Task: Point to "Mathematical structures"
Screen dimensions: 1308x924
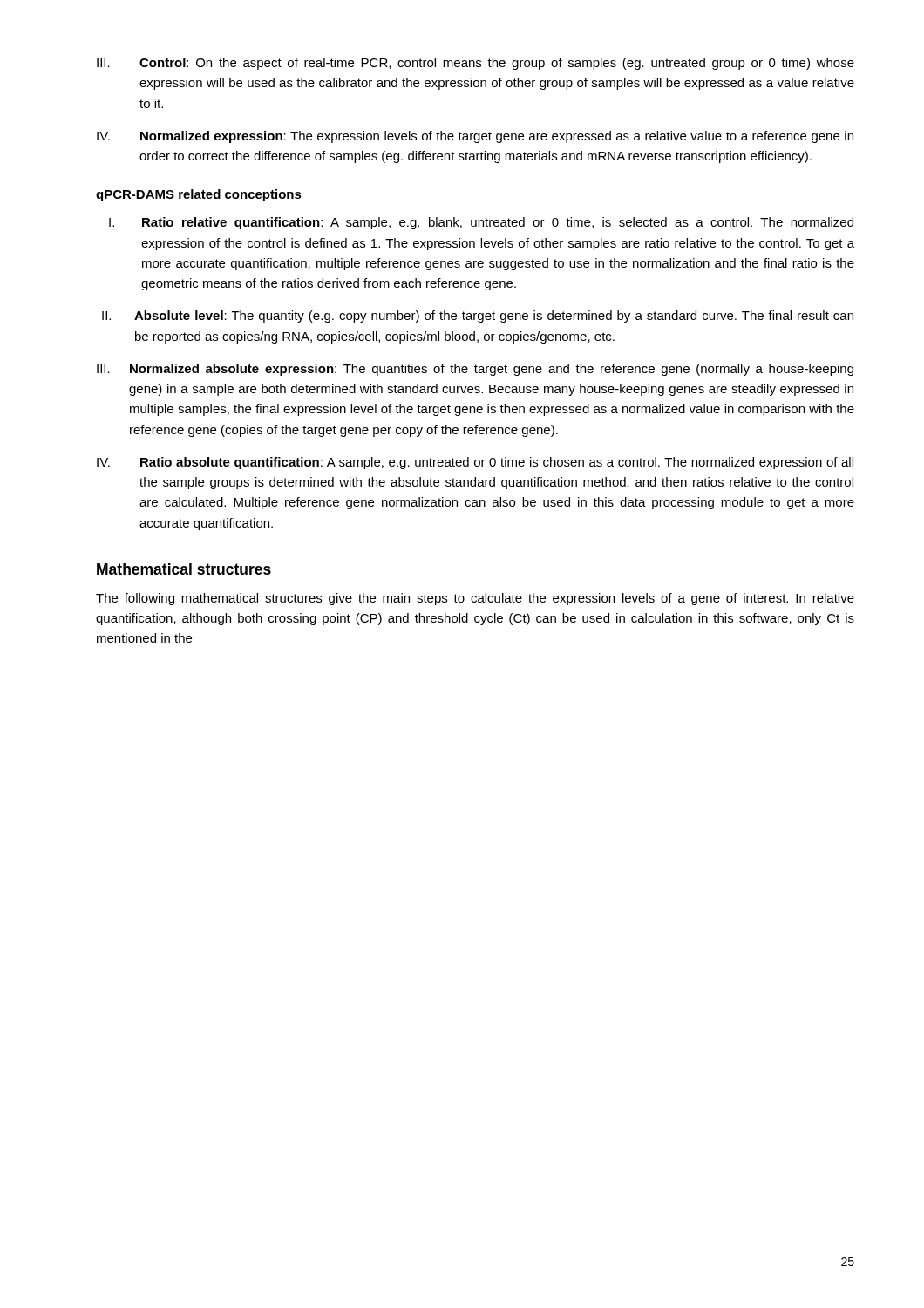Action: tap(184, 569)
